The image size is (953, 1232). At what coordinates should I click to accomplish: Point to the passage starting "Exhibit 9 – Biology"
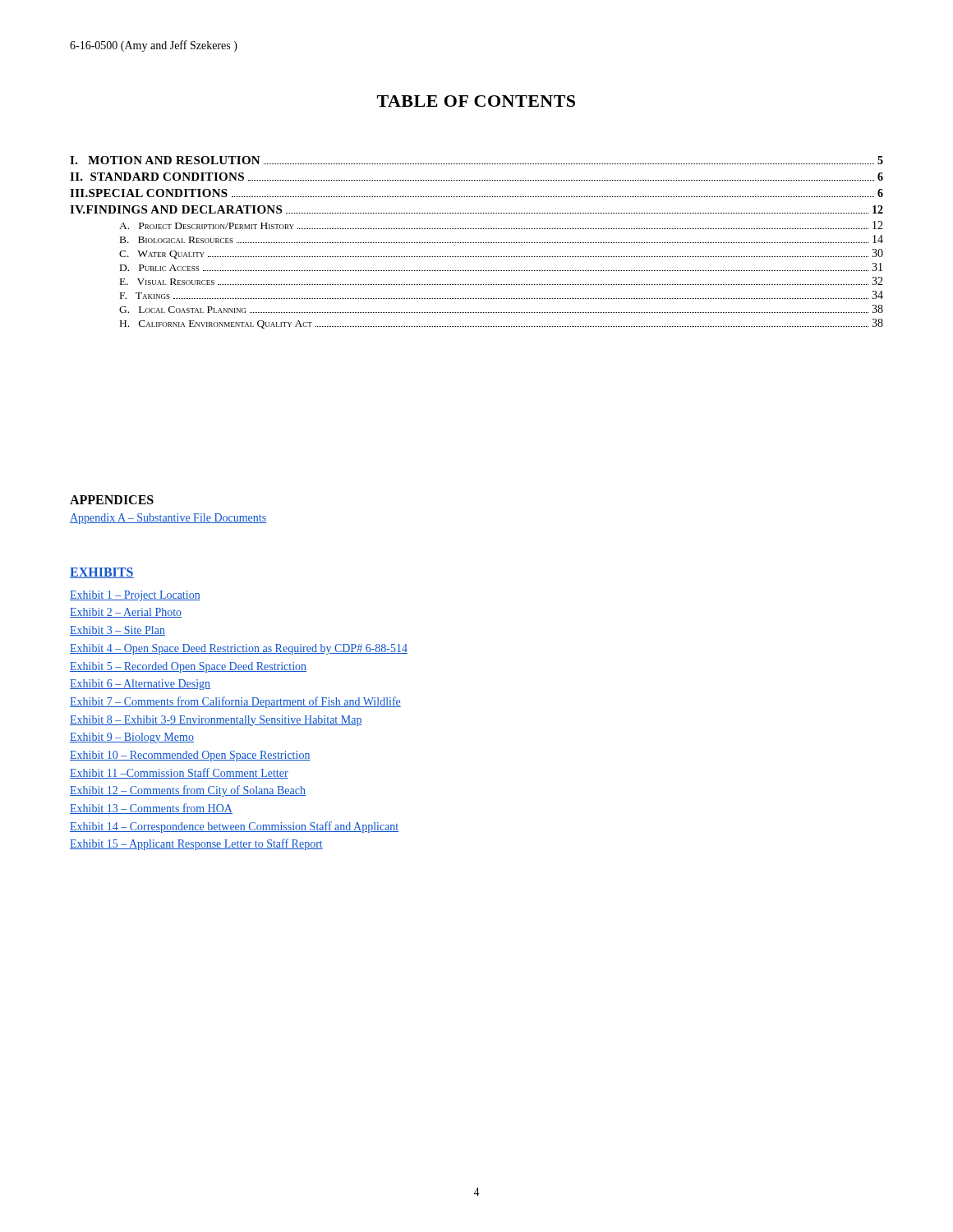[x=132, y=738]
